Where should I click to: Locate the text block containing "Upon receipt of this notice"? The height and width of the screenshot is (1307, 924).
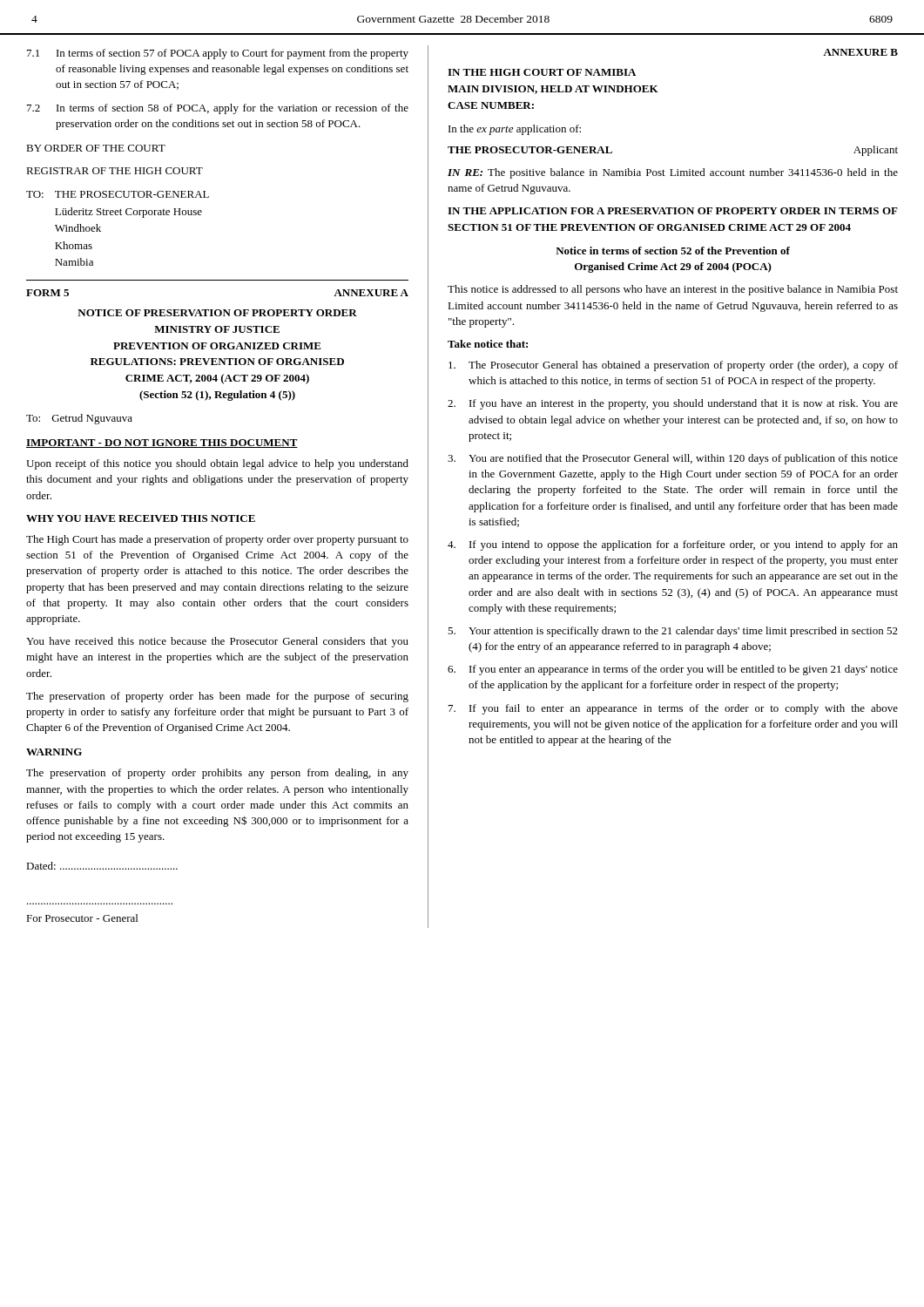pos(217,479)
